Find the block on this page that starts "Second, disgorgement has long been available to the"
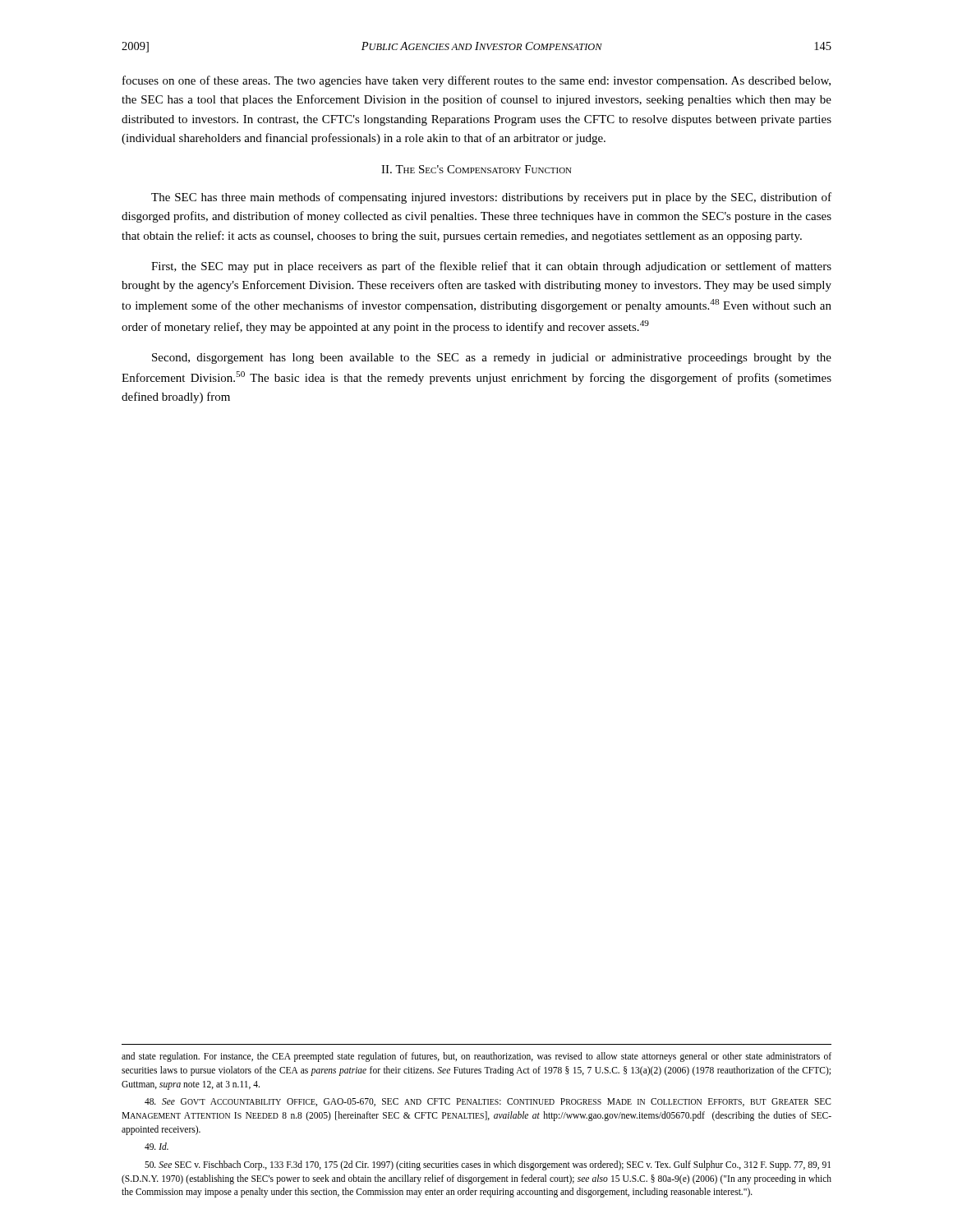 (x=476, y=377)
